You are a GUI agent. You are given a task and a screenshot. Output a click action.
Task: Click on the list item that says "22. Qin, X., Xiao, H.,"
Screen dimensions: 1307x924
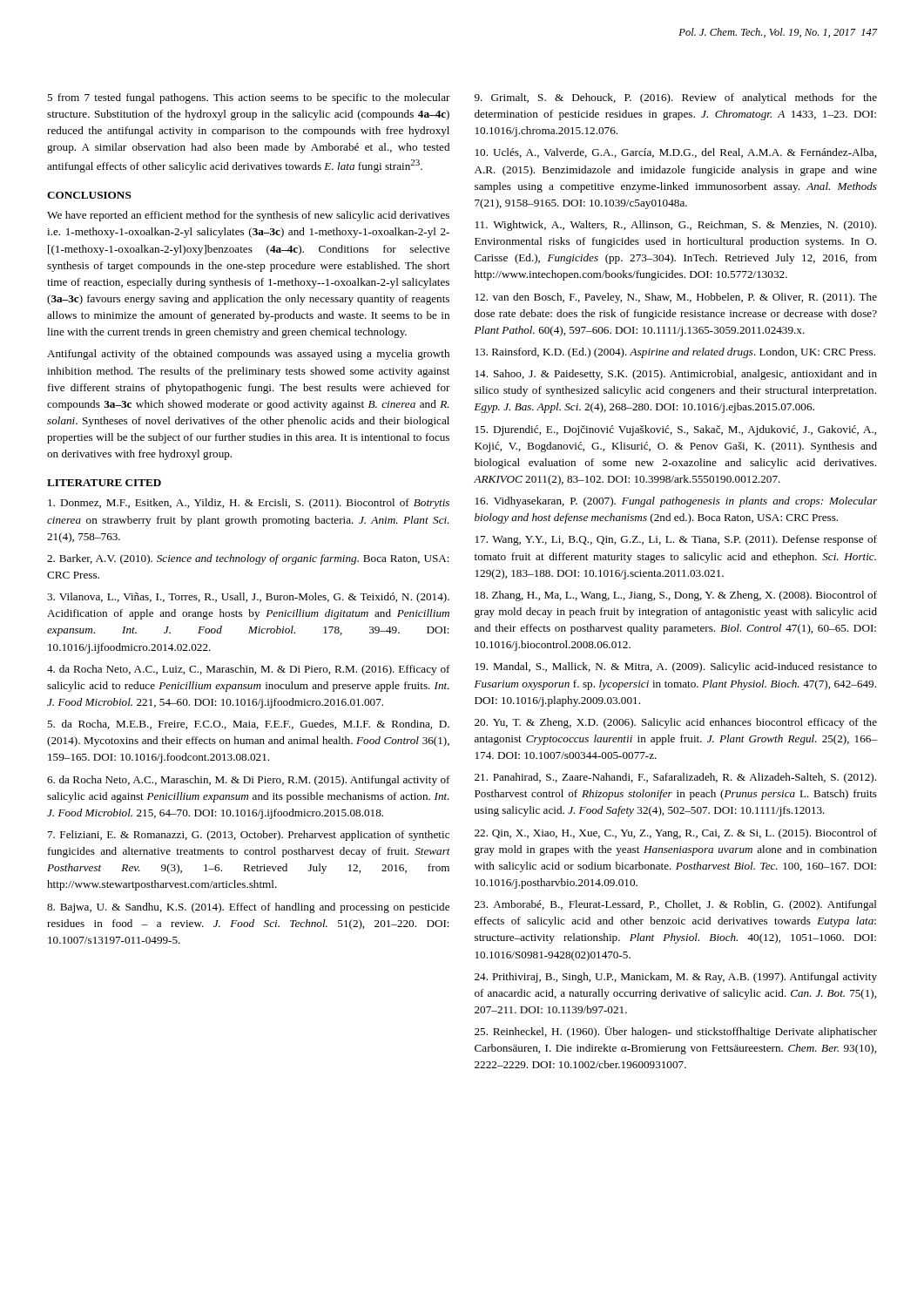tap(676, 857)
